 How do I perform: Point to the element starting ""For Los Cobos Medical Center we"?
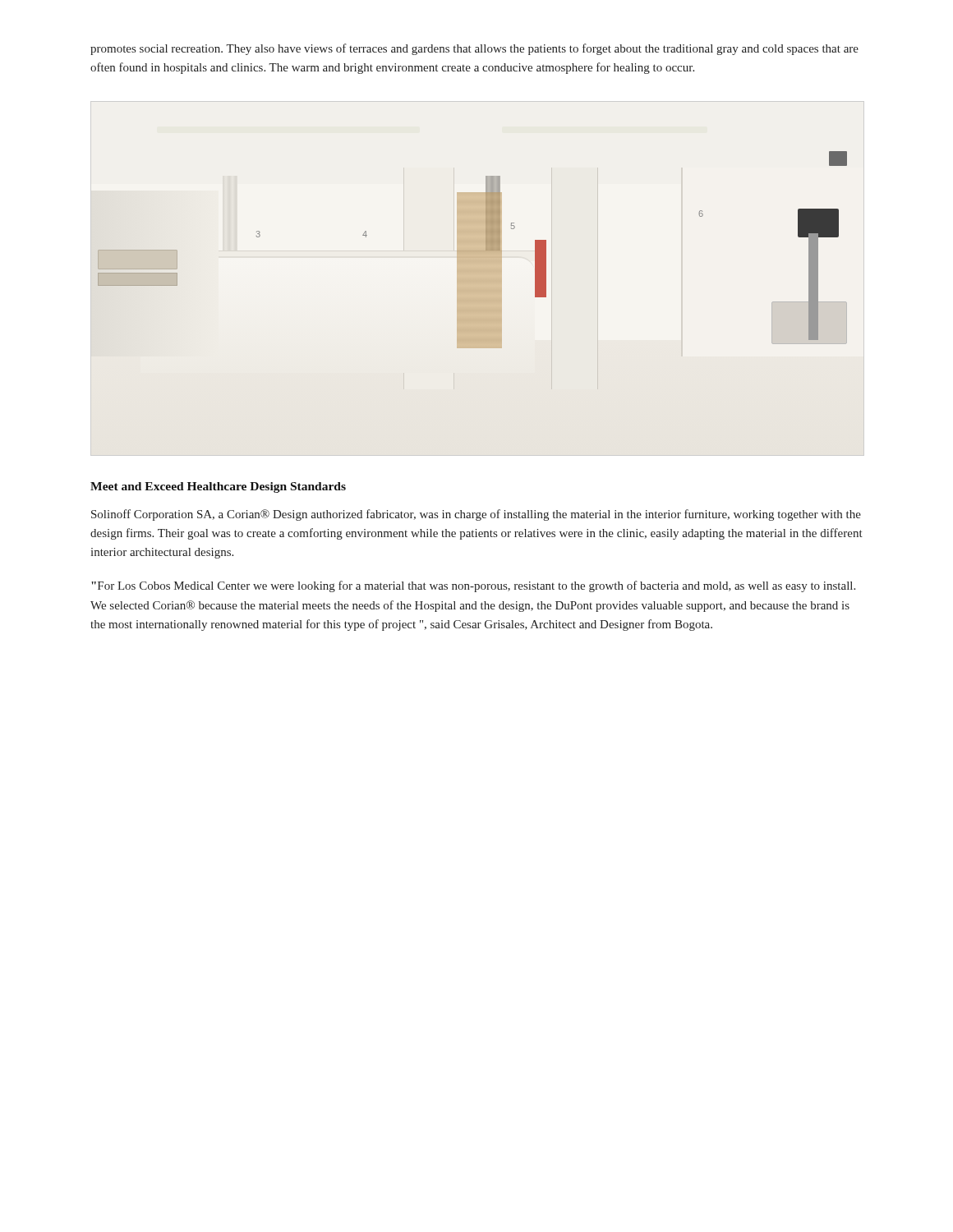click(476, 605)
